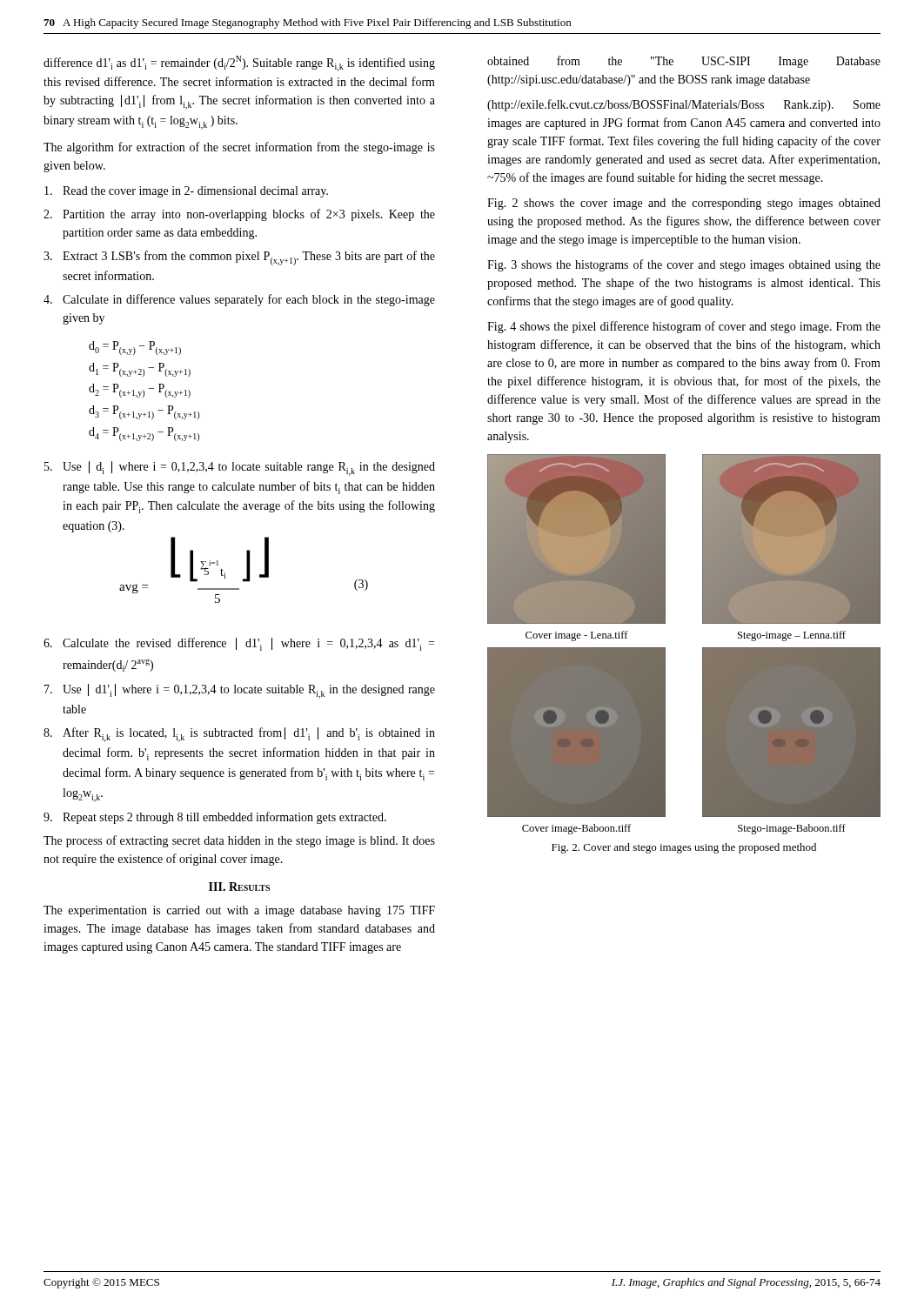Screen dimensions: 1305x924
Task: Where does it say "III. Results"?
Action: click(239, 887)
